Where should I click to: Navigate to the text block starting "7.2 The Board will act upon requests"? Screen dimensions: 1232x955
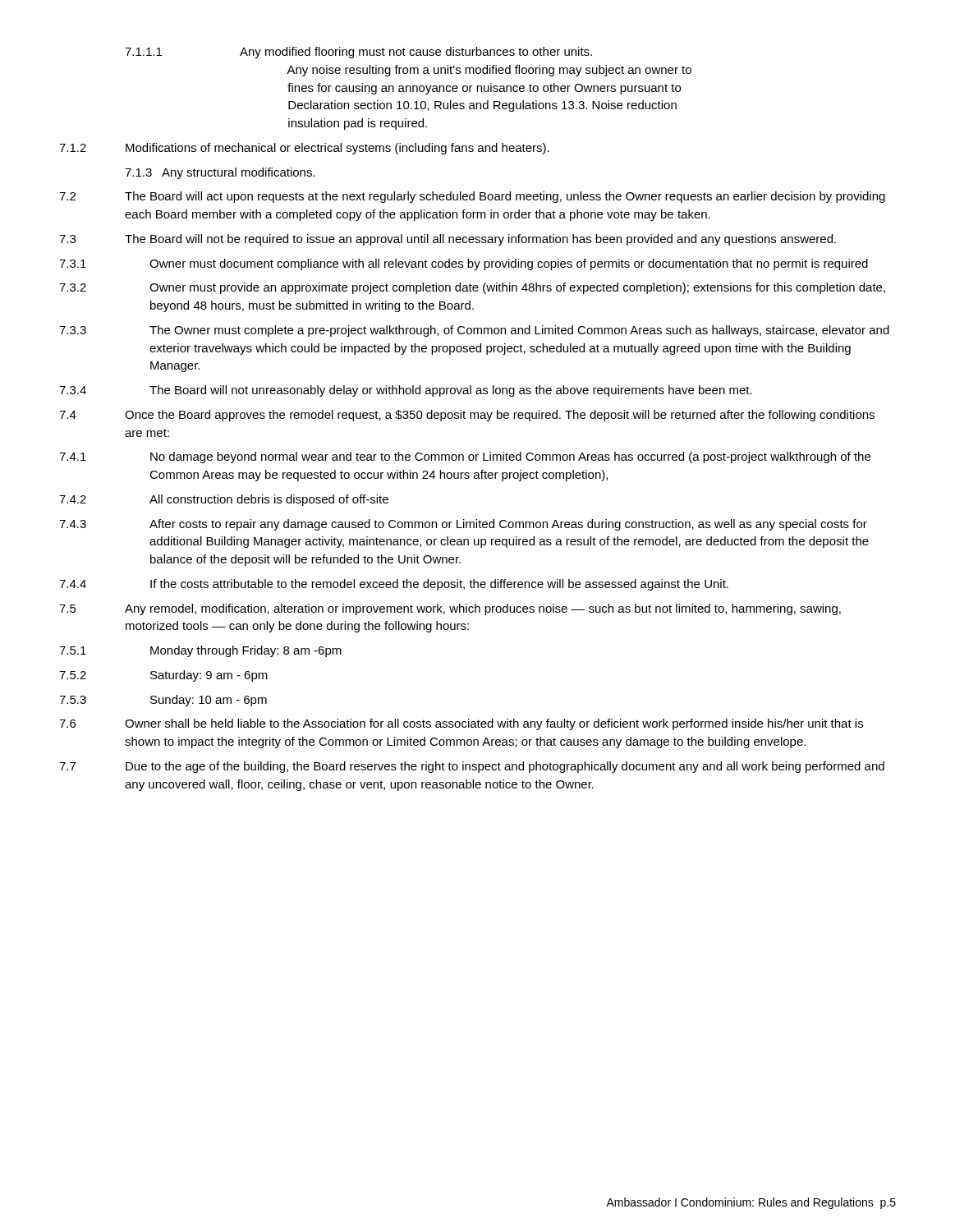[478, 205]
